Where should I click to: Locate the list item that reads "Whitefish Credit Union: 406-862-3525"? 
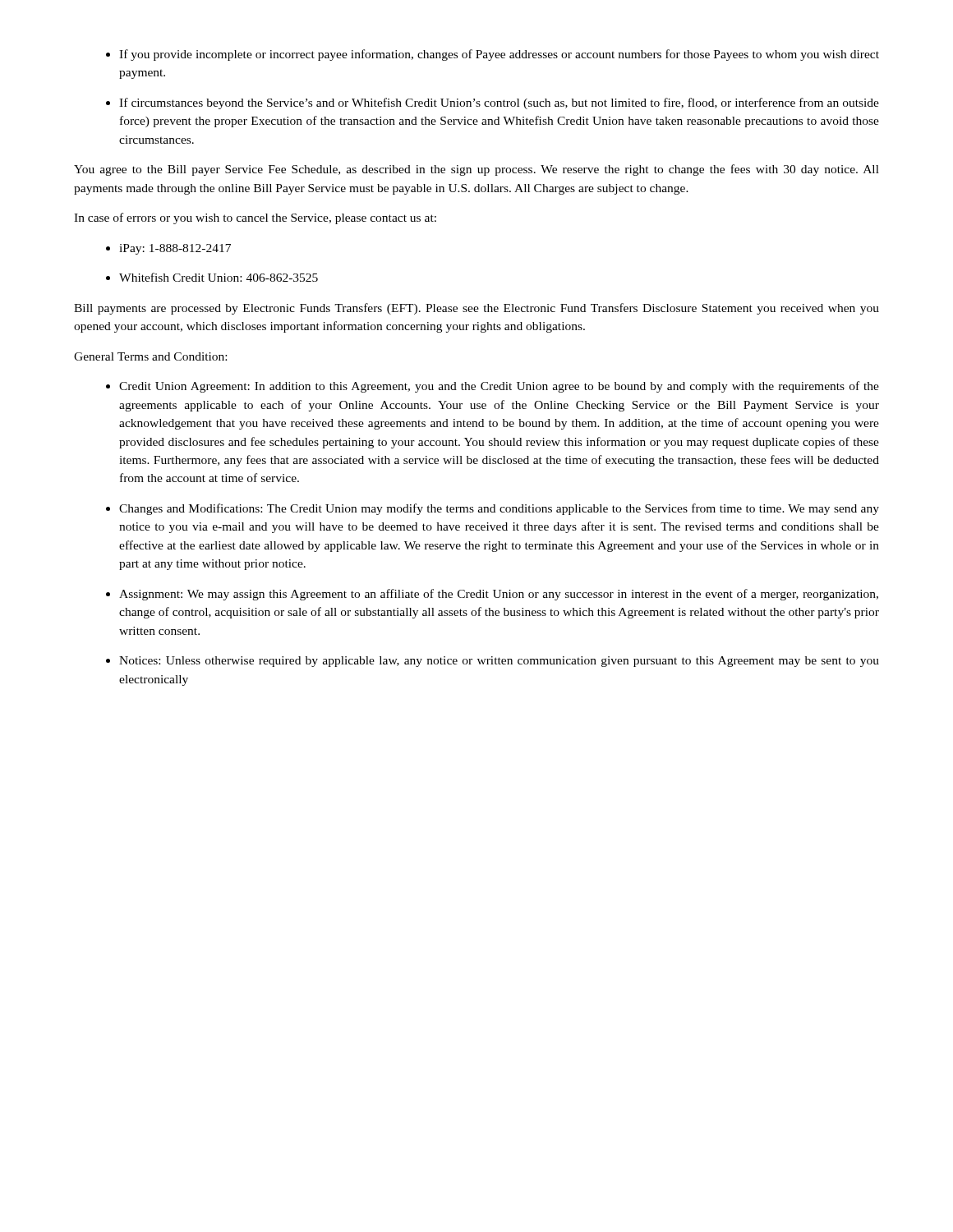tap(212, 277)
